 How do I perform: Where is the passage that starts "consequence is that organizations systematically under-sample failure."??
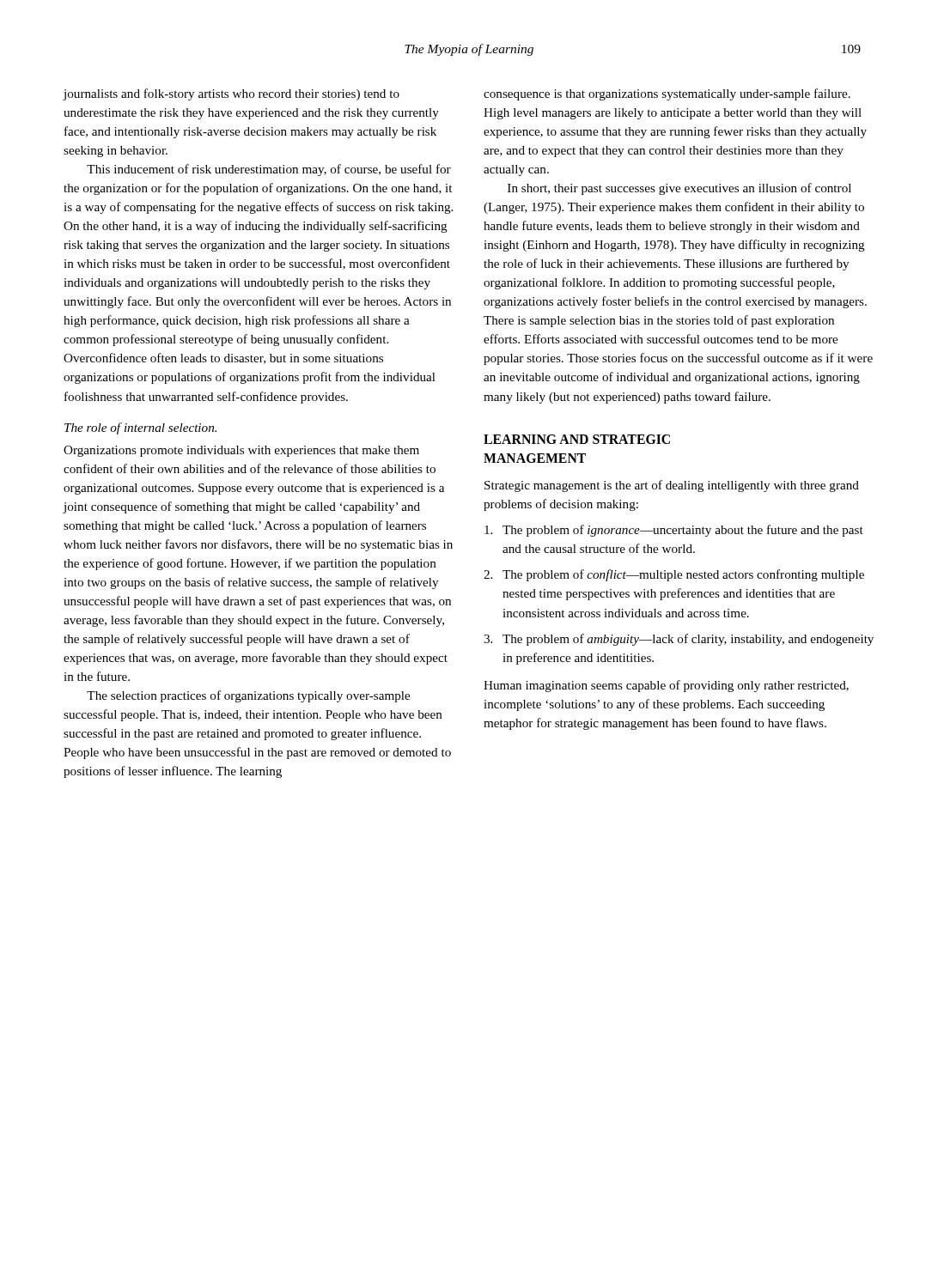679,131
